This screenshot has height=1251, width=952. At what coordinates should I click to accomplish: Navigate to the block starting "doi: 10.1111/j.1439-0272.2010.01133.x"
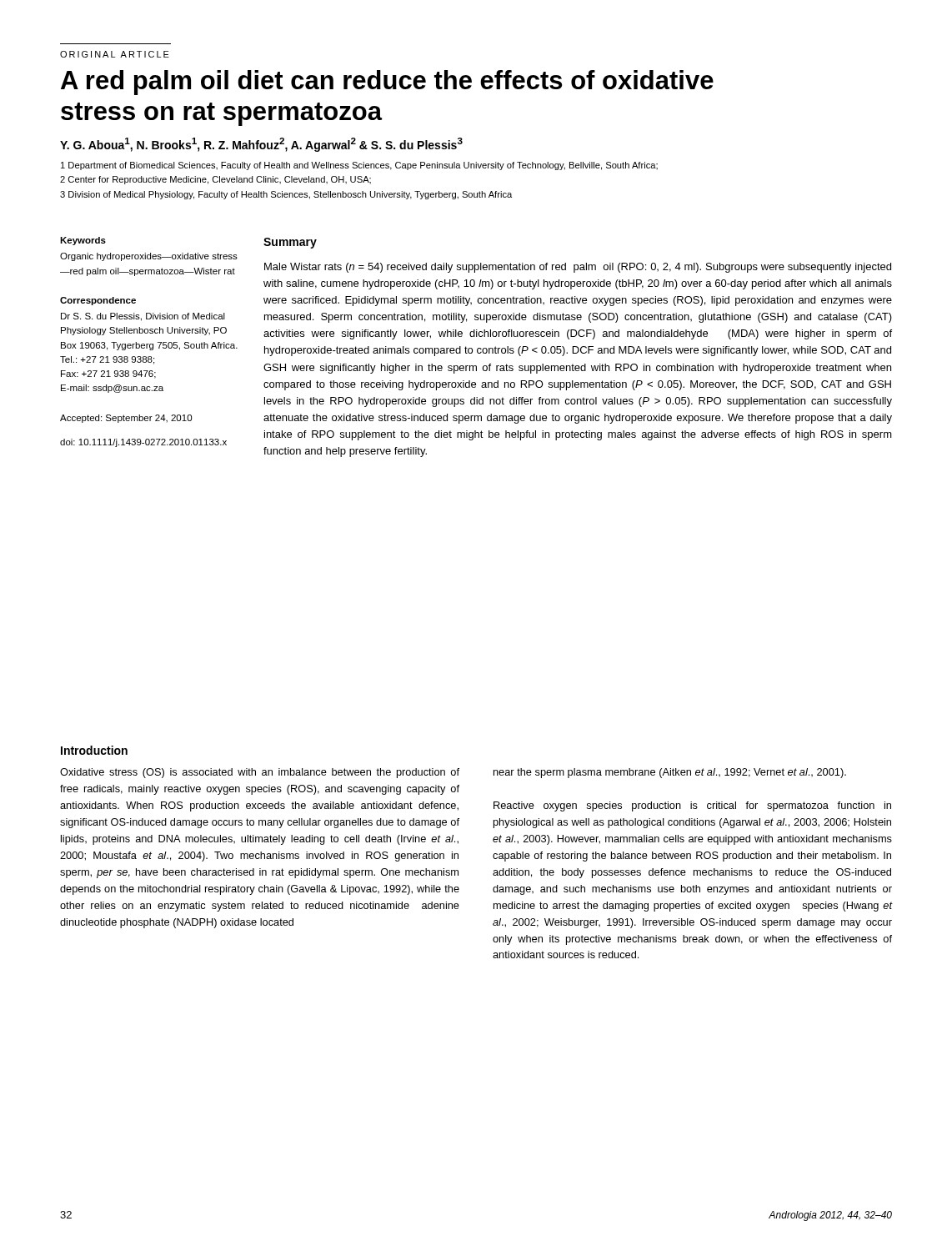coord(143,442)
